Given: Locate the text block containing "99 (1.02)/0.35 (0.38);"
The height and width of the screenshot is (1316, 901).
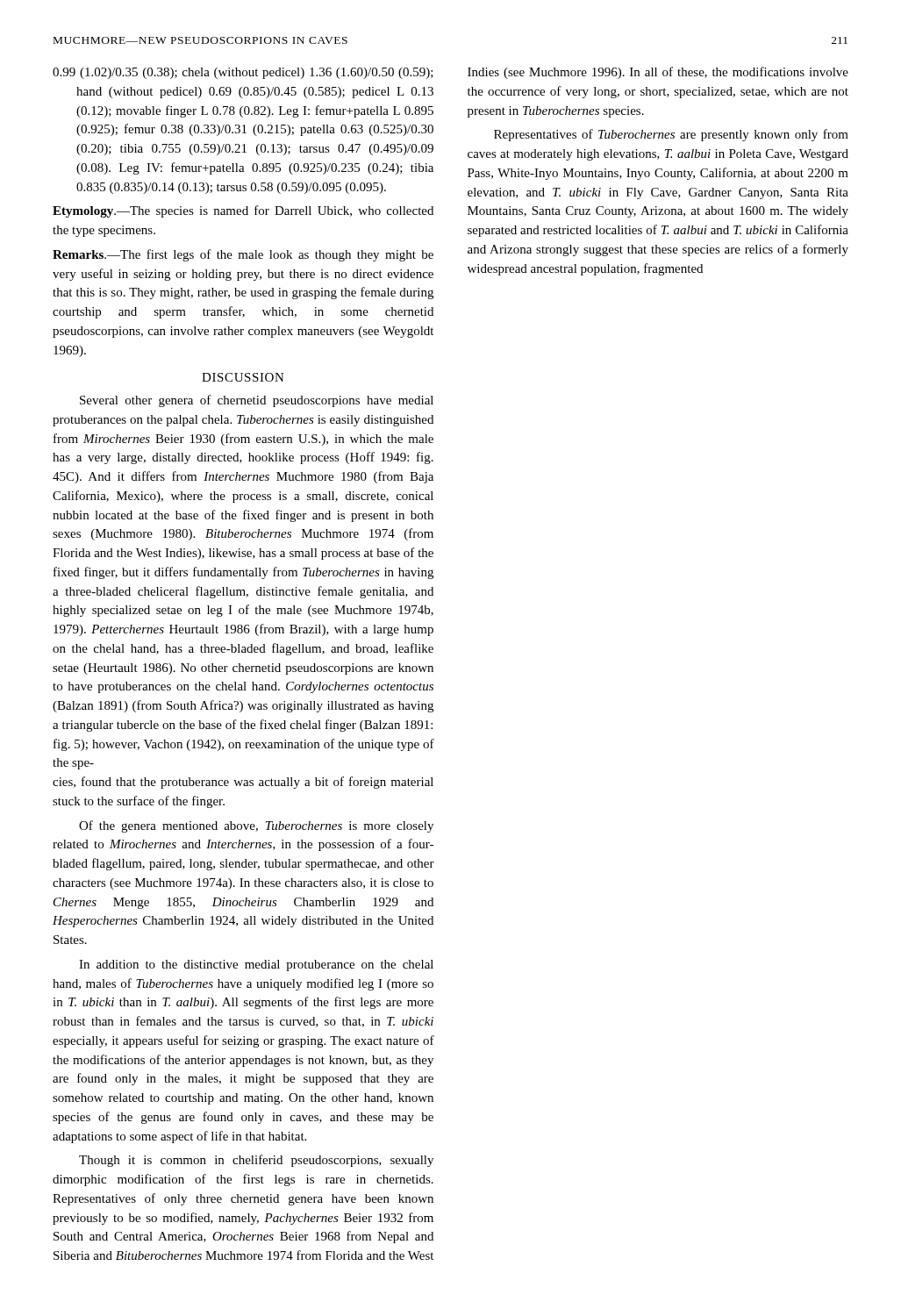Looking at the screenshot, I should (243, 130).
